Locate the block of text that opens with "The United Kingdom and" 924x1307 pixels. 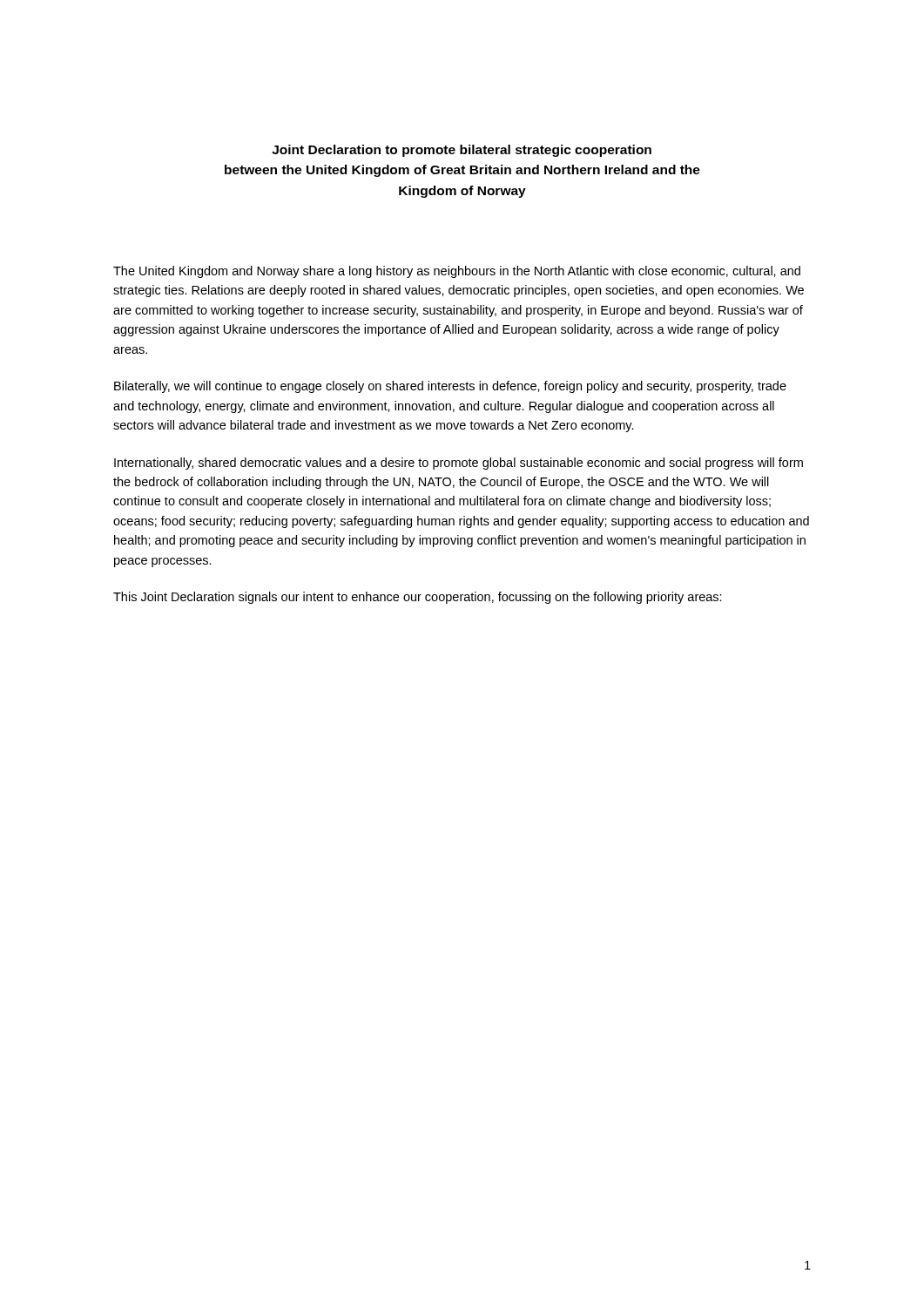(459, 310)
